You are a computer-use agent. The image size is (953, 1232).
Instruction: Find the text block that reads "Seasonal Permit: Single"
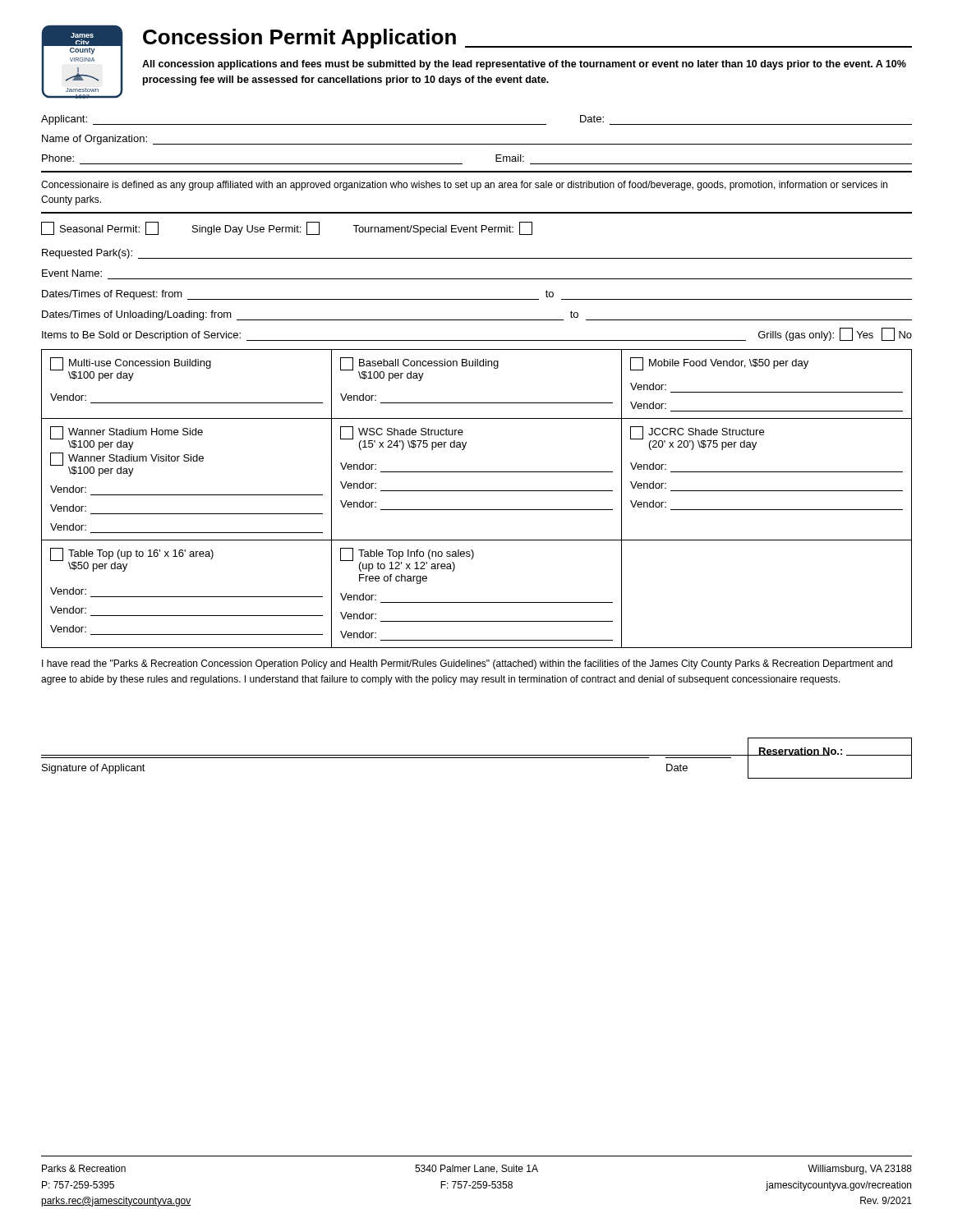click(287, 228)
